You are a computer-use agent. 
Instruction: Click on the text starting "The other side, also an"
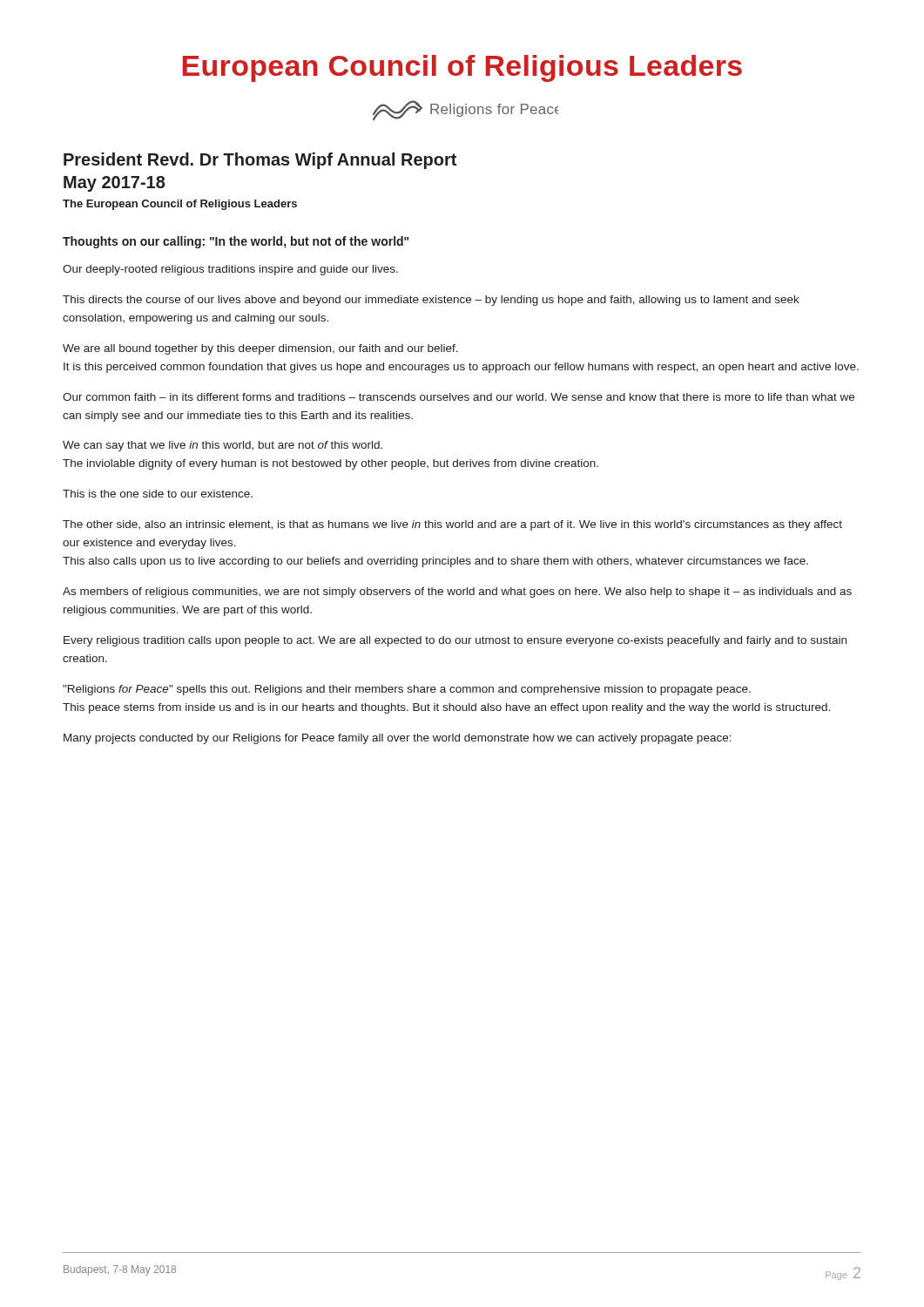[452, 525]
